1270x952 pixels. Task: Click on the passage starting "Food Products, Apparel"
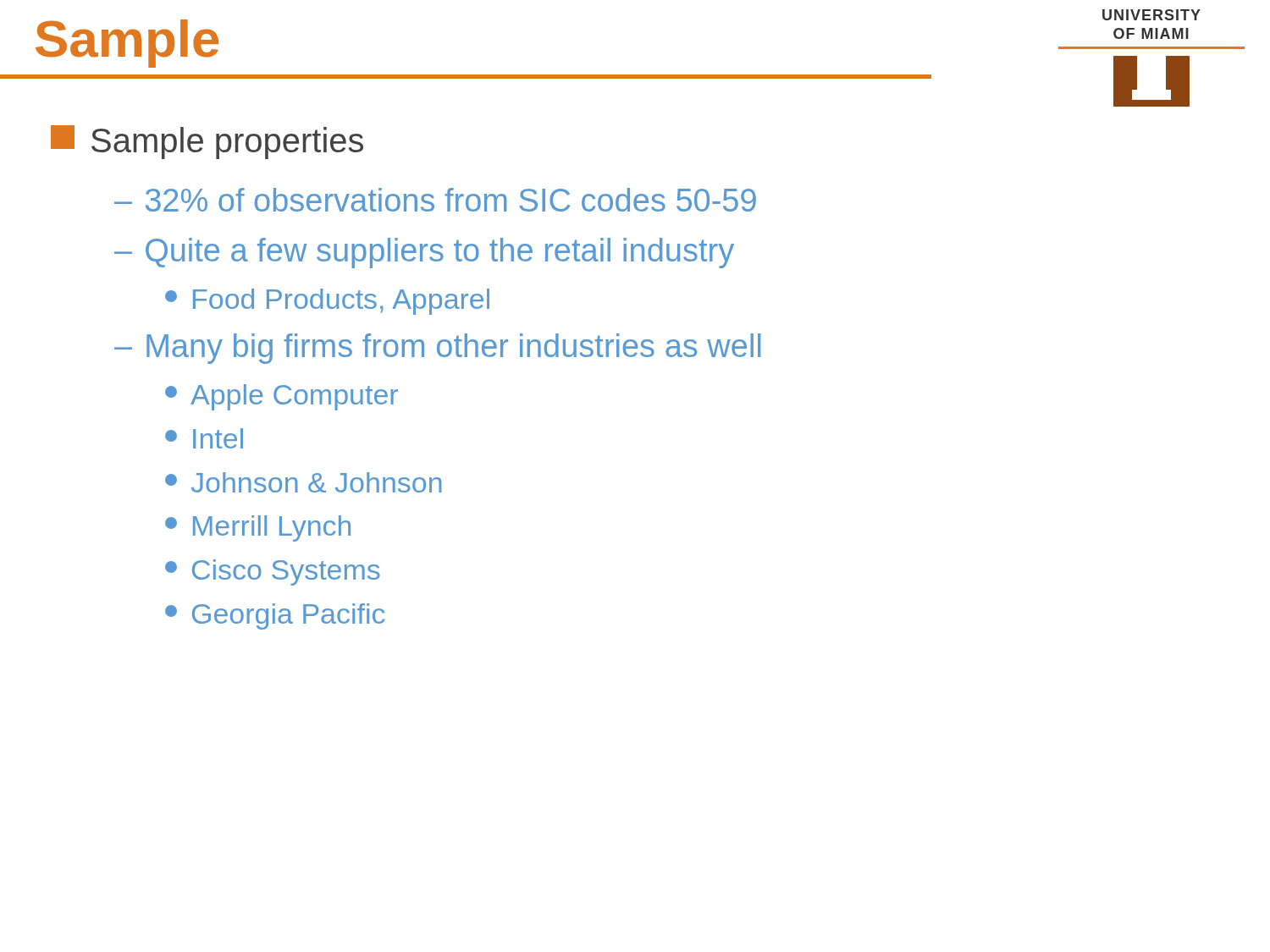(x=328, y=299)
